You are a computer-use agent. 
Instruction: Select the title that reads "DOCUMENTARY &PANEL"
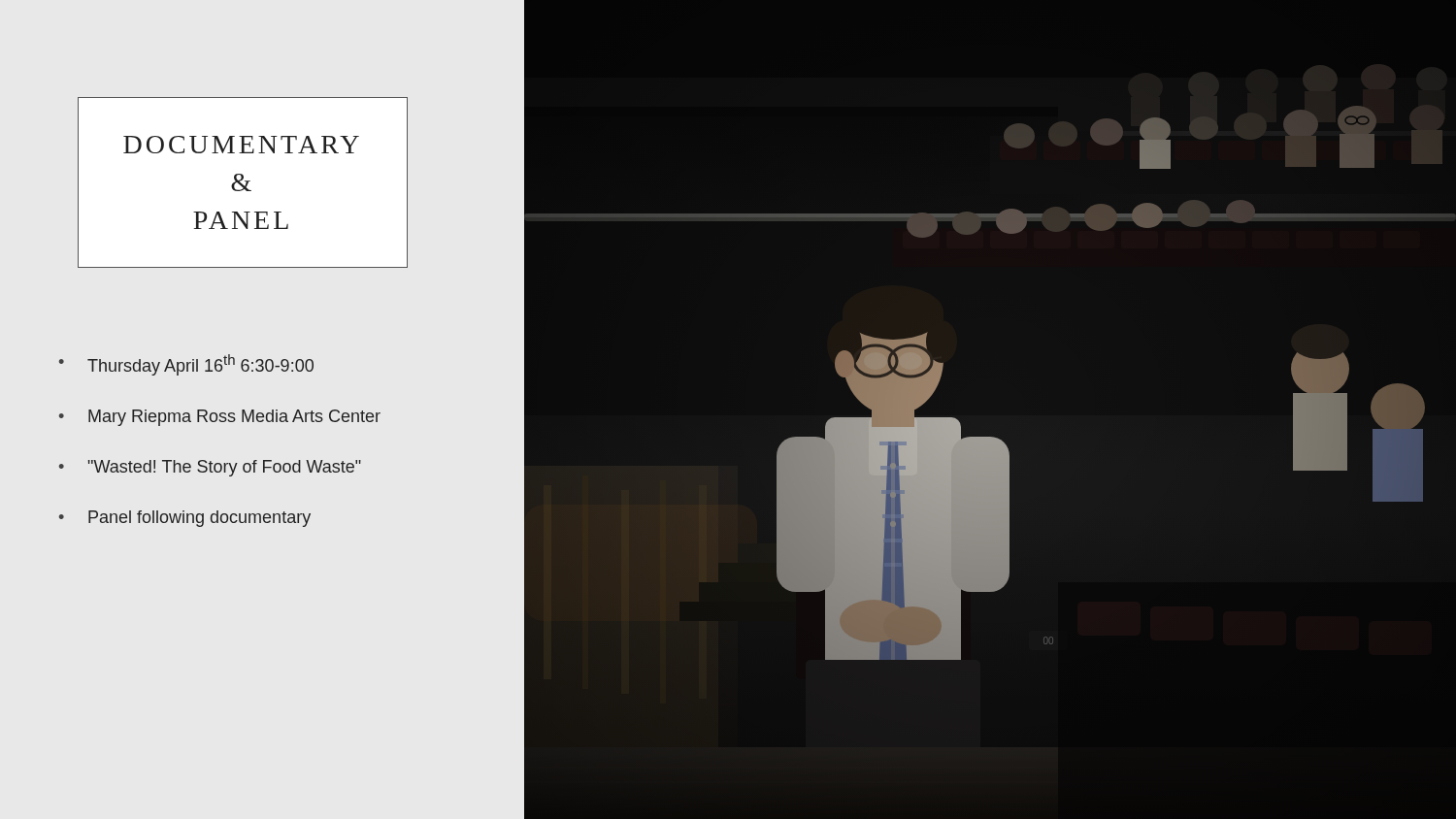click(x=243, y=182)
